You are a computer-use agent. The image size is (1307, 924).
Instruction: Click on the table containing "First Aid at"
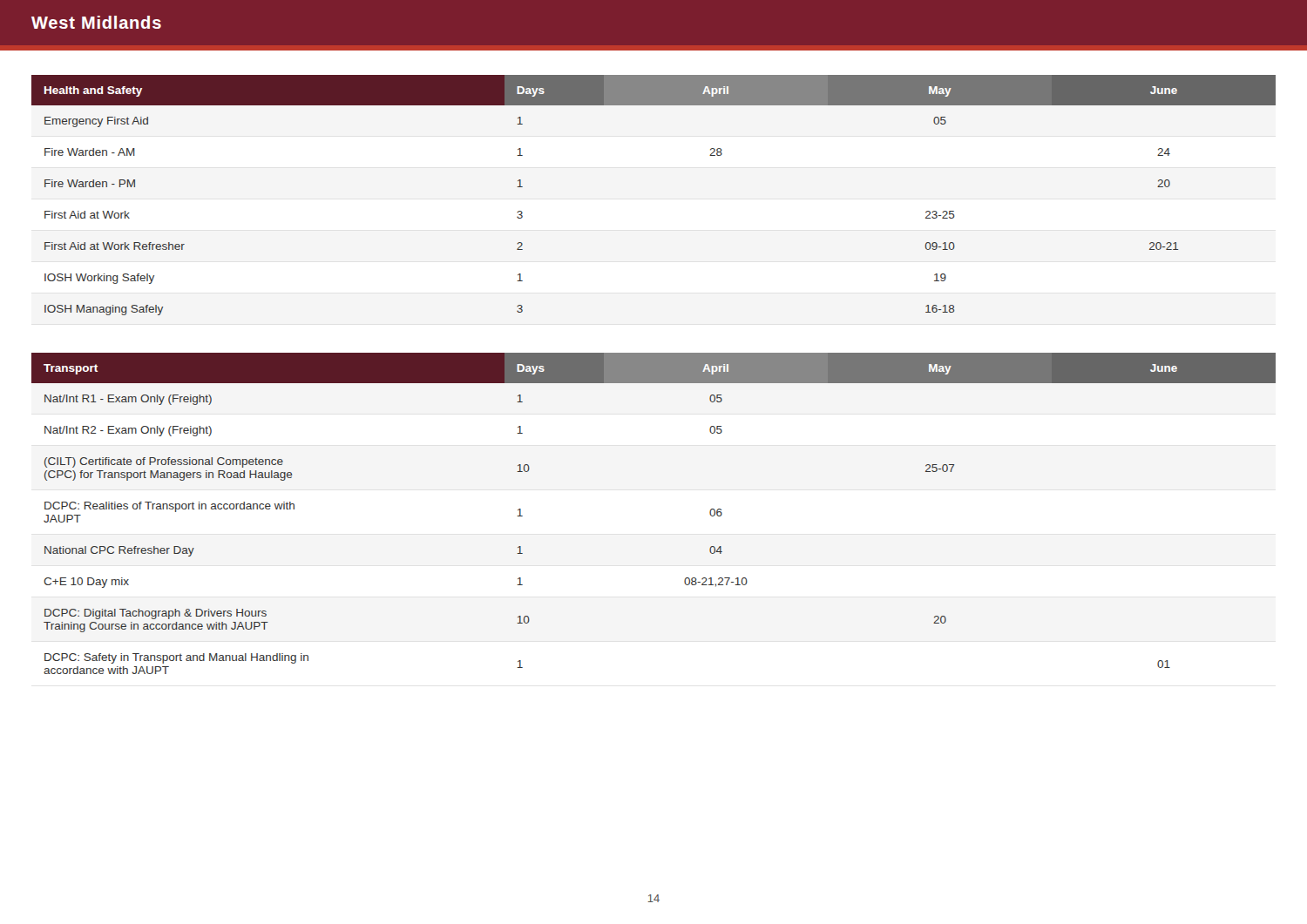point(654,200)
